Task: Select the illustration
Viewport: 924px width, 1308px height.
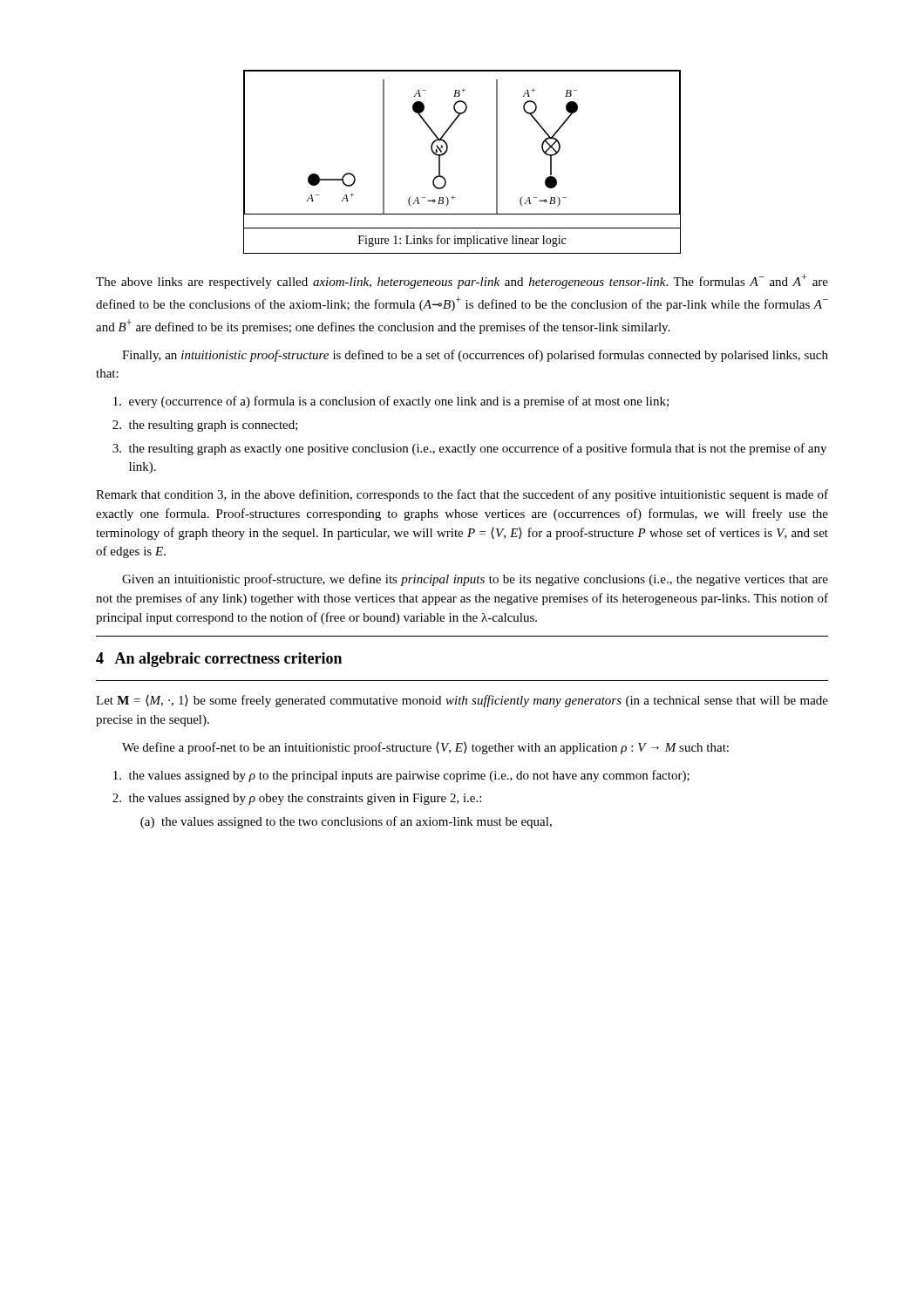Action: click(x=462, y=162)
